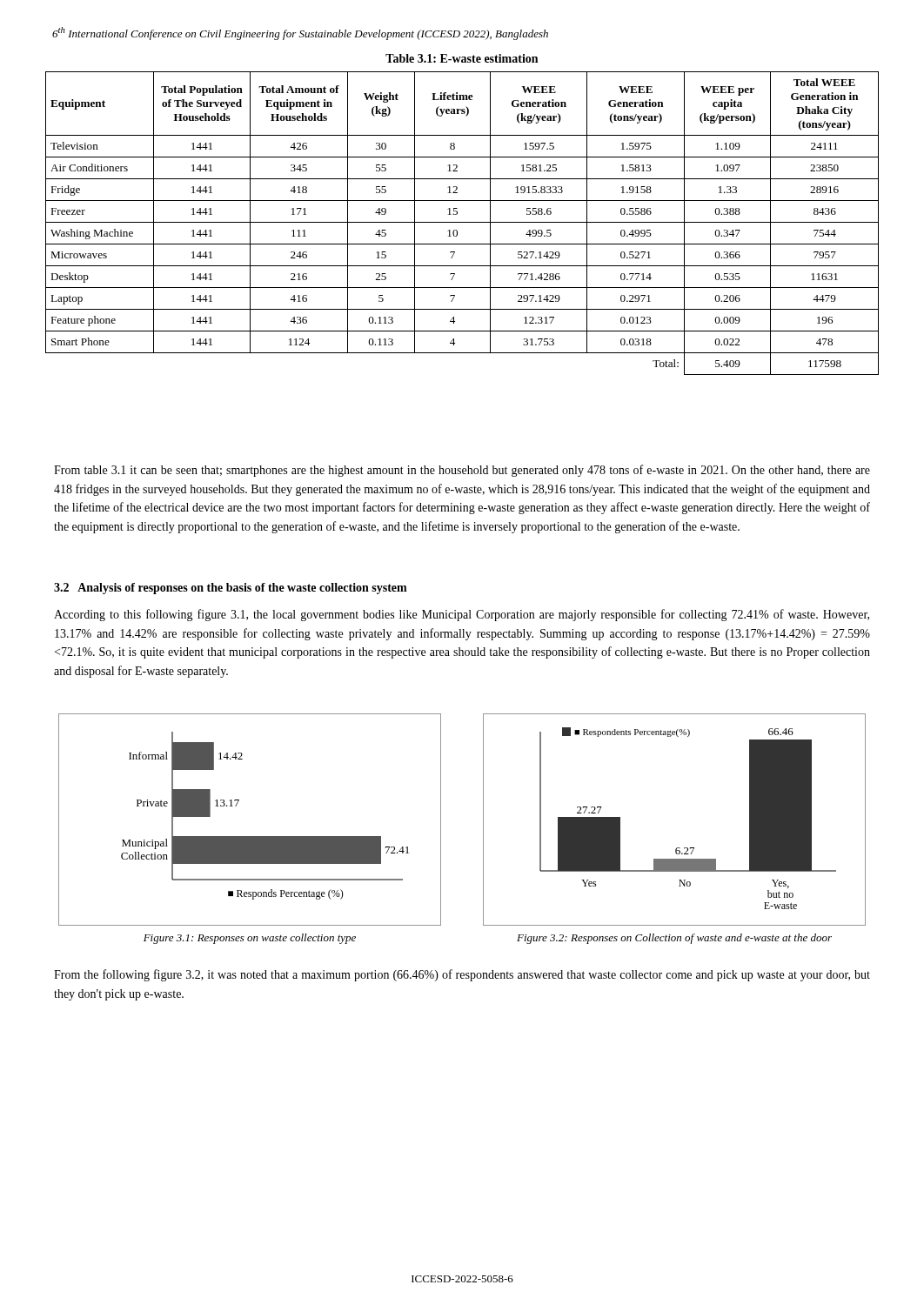Click the passage that begins "From the following figure 3.2, it was noted"
This screenshot has width=924, height=1305.
pyautogui.click(x=462, y=984)
